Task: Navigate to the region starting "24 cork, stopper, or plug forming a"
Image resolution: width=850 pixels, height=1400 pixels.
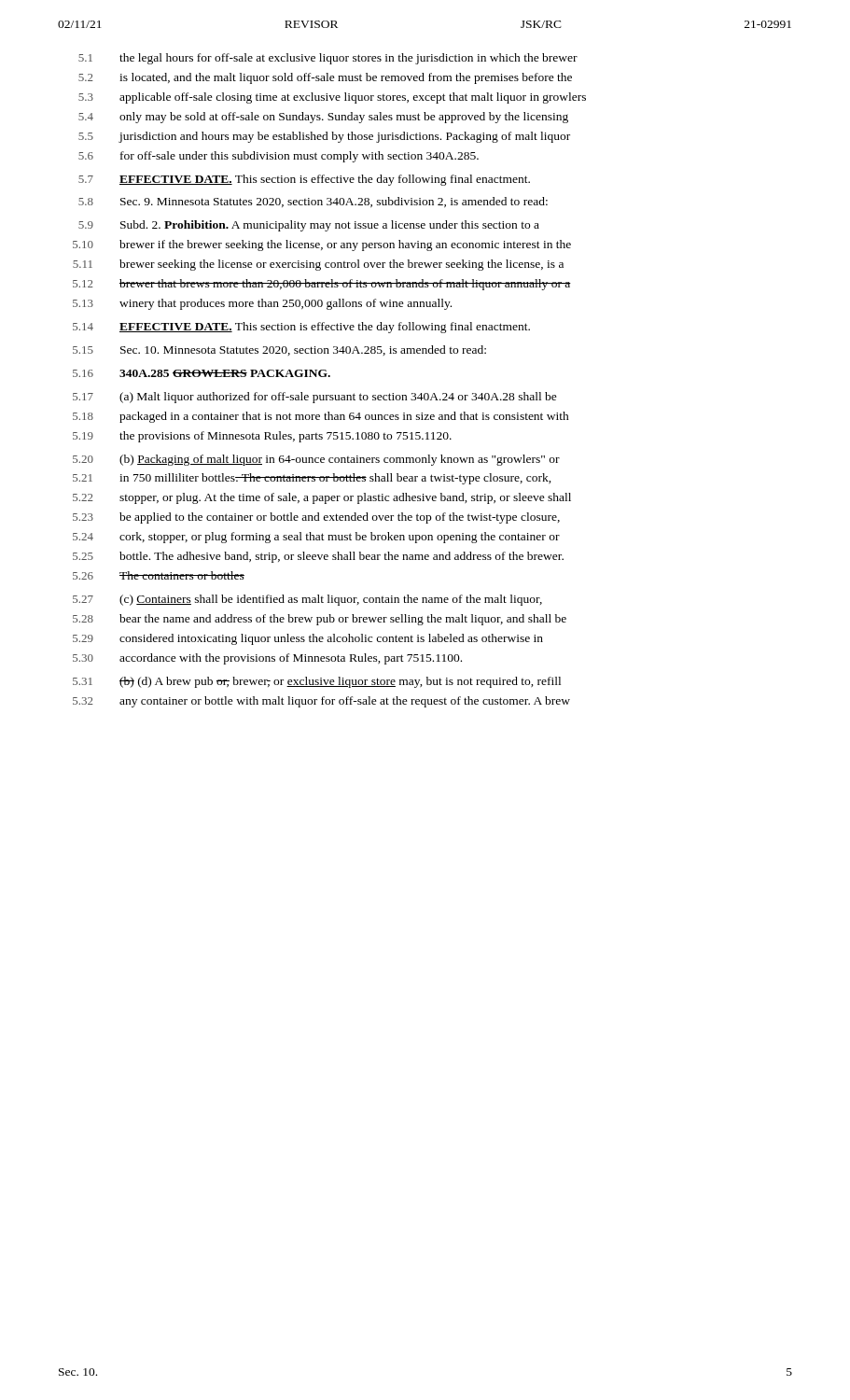Action: point(425,537)
